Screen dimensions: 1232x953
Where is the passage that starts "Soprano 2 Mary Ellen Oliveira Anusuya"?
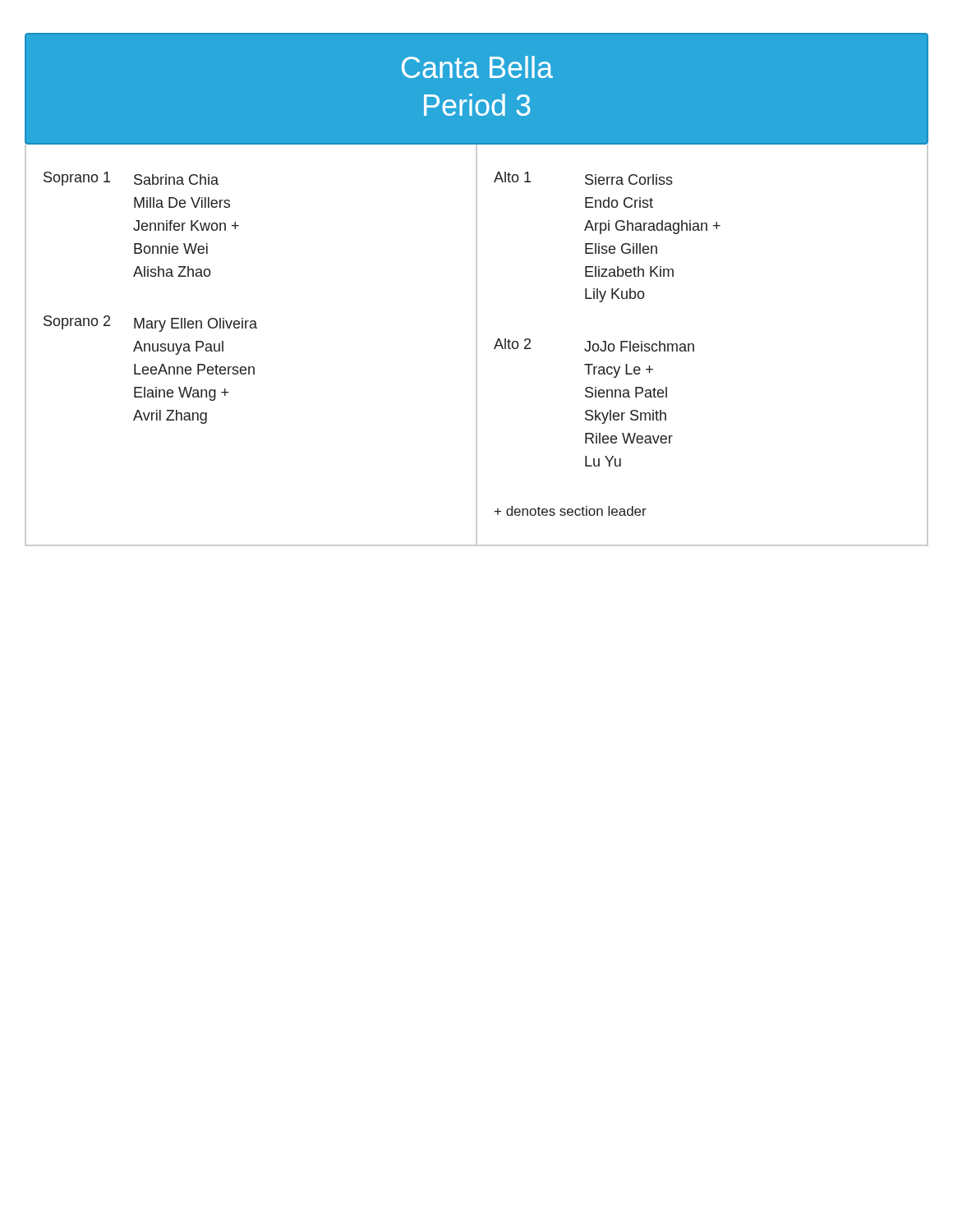(150, 371)
